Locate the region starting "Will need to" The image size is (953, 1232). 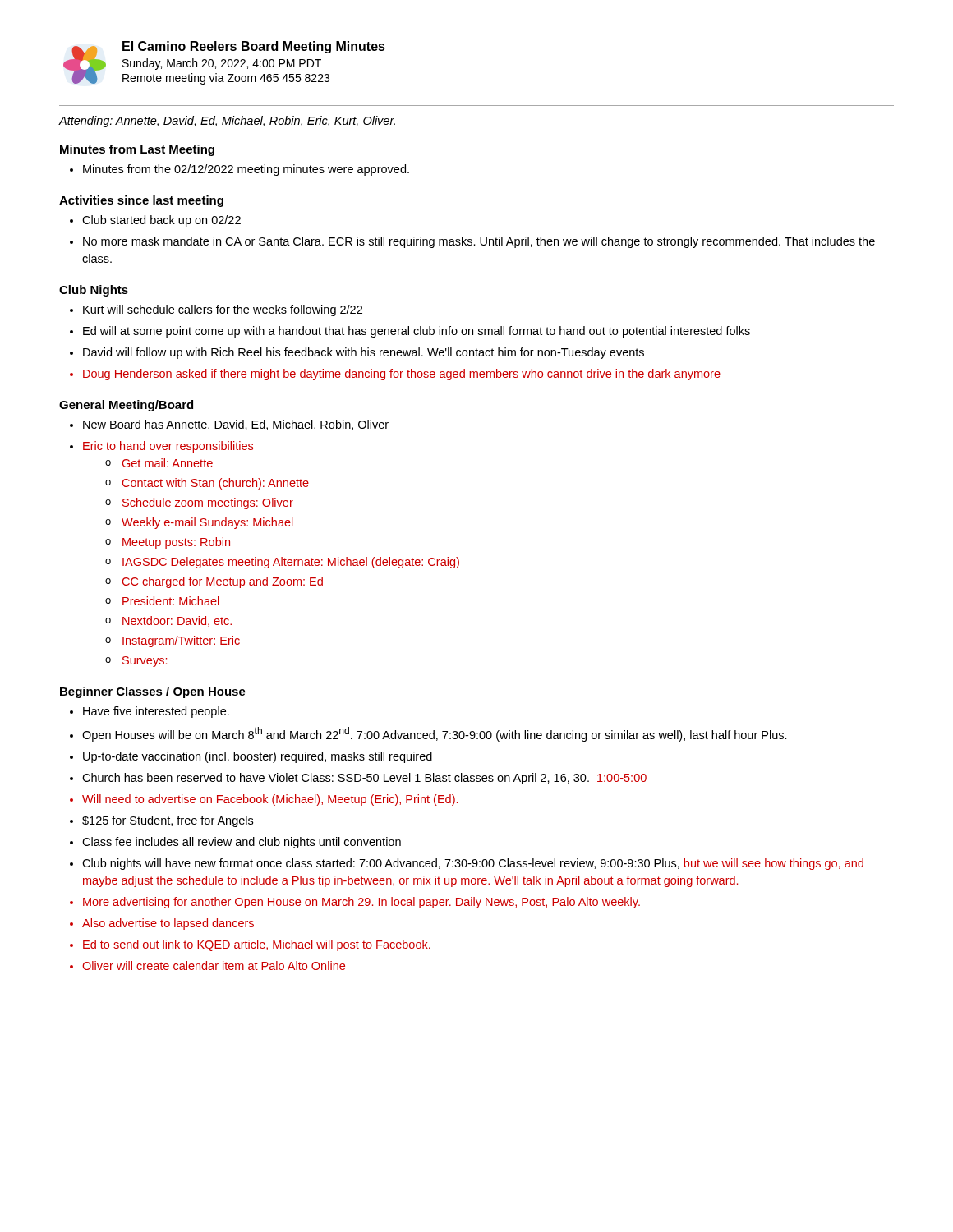pos(271,799)
